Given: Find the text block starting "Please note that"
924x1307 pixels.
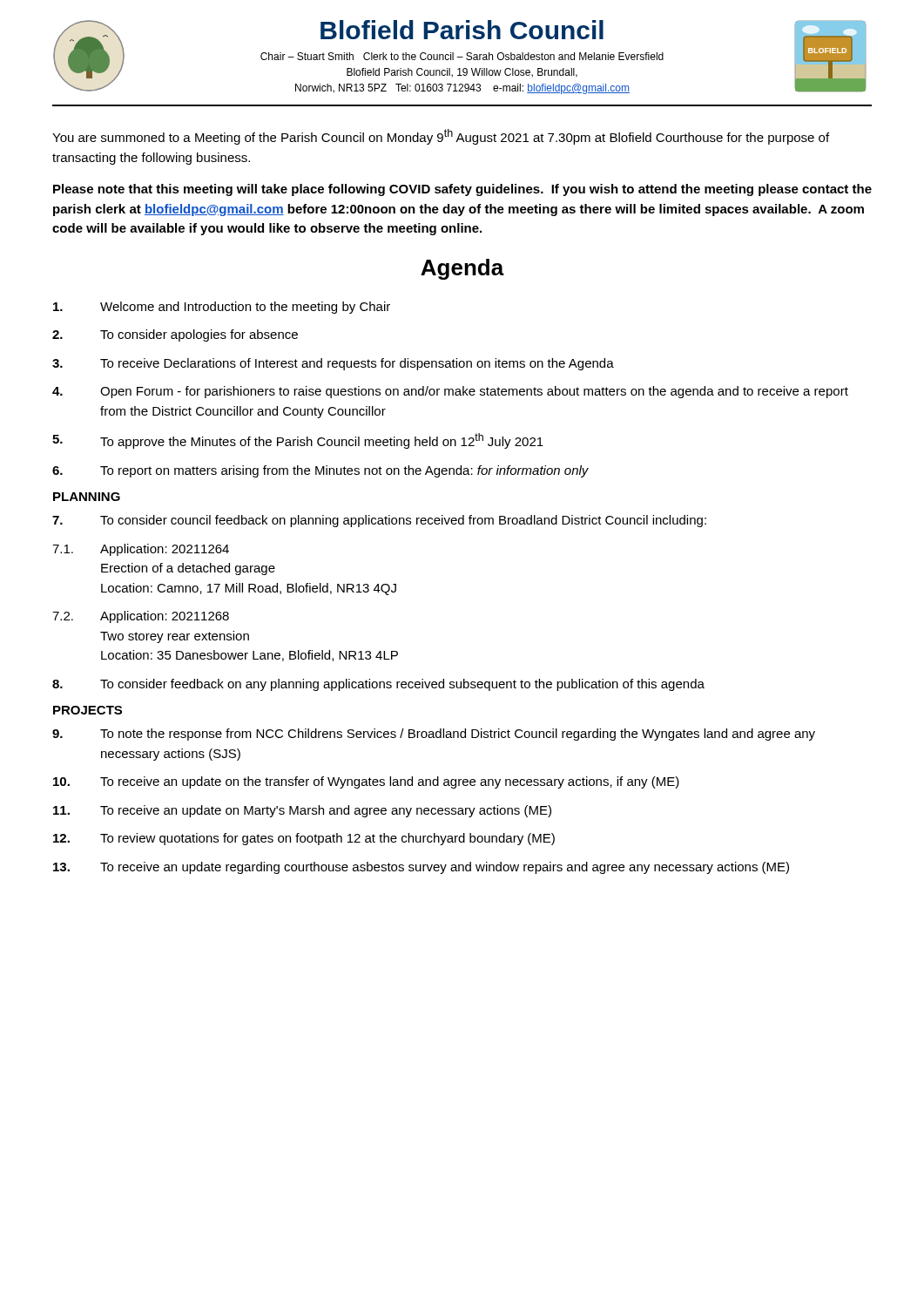Looking at the screenshot, I should [462, 208].
